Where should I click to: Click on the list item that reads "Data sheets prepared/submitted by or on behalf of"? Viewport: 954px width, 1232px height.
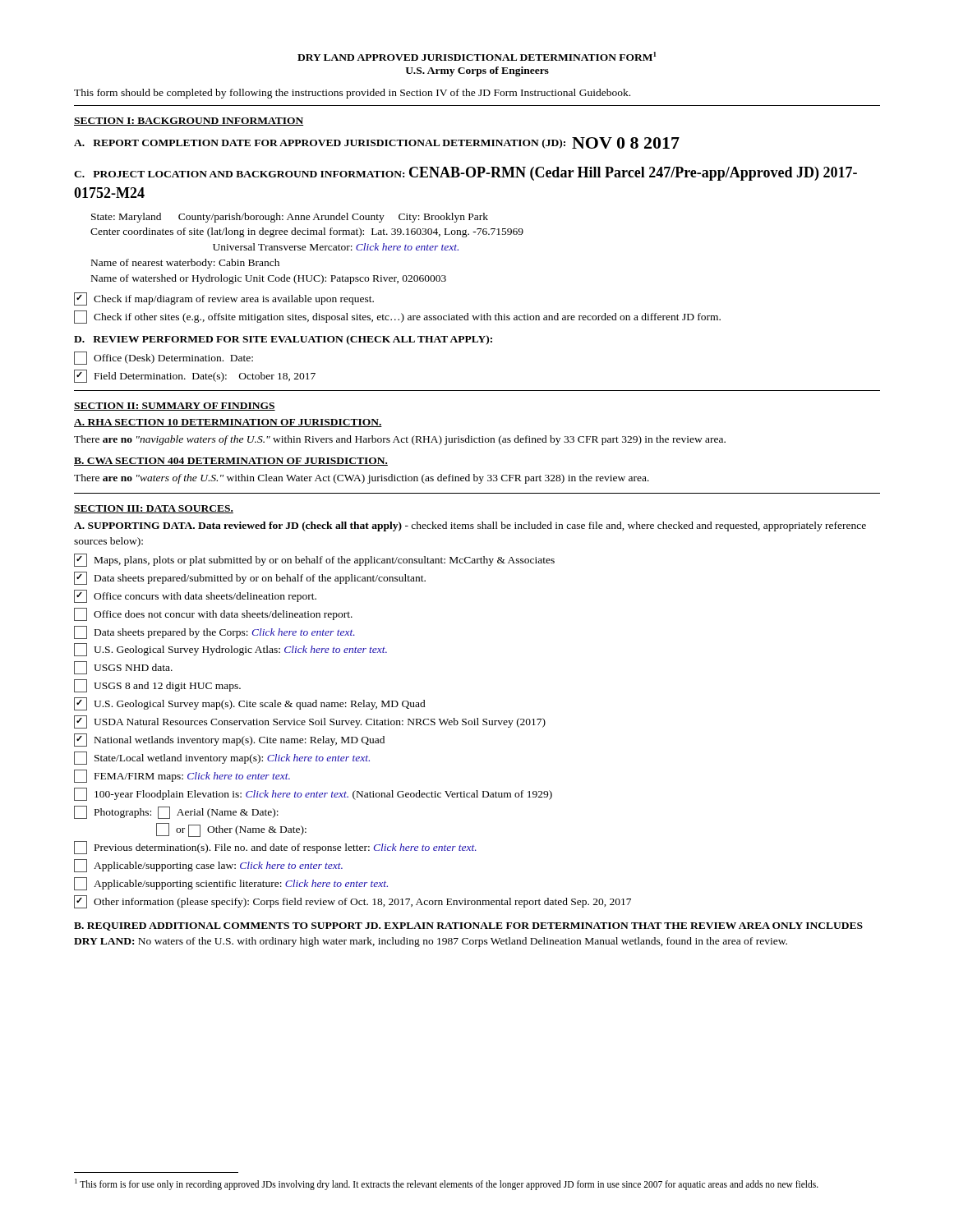[x=250, y=579]
